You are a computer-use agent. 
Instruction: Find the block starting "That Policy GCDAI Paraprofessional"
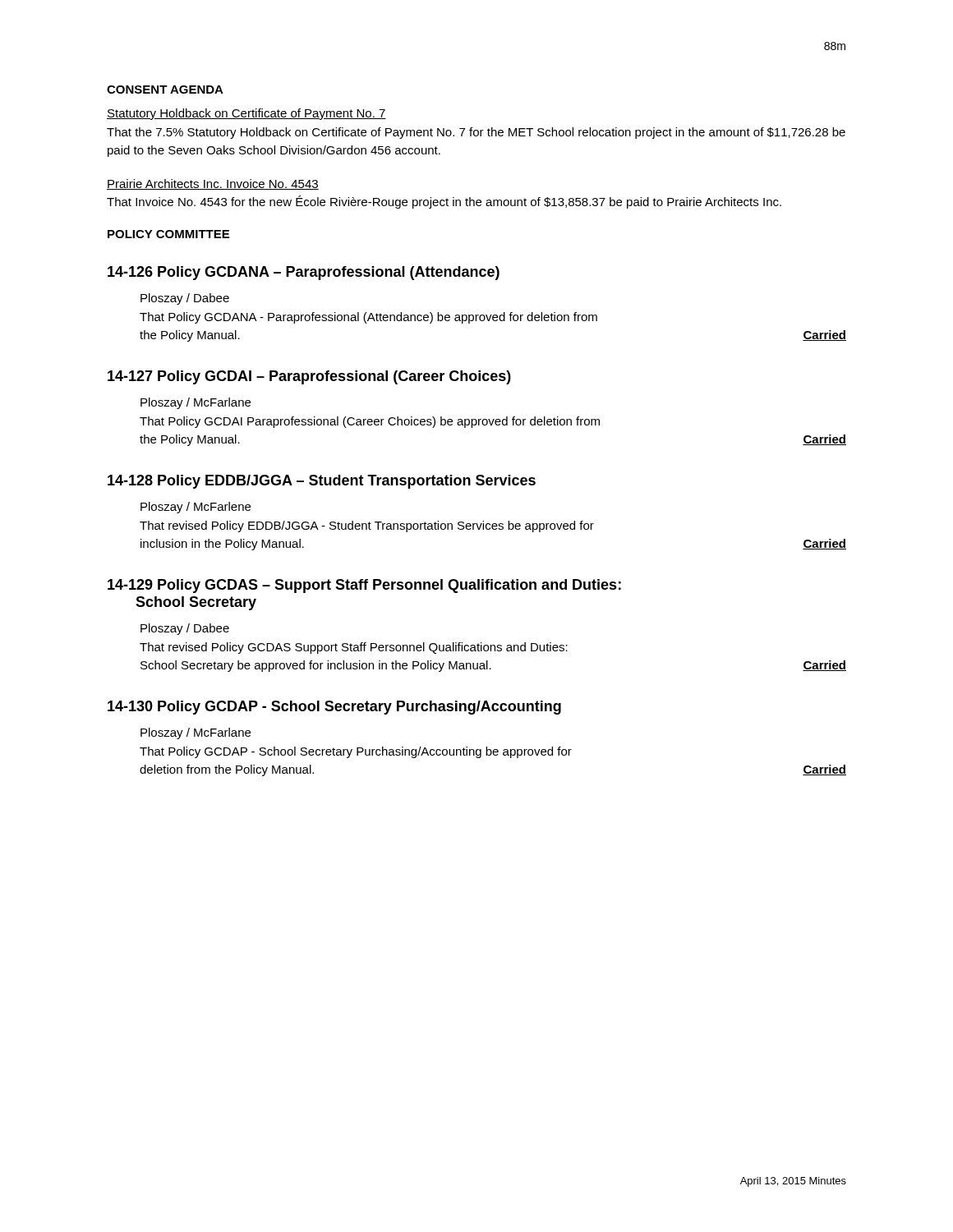[x=493, y=430]
